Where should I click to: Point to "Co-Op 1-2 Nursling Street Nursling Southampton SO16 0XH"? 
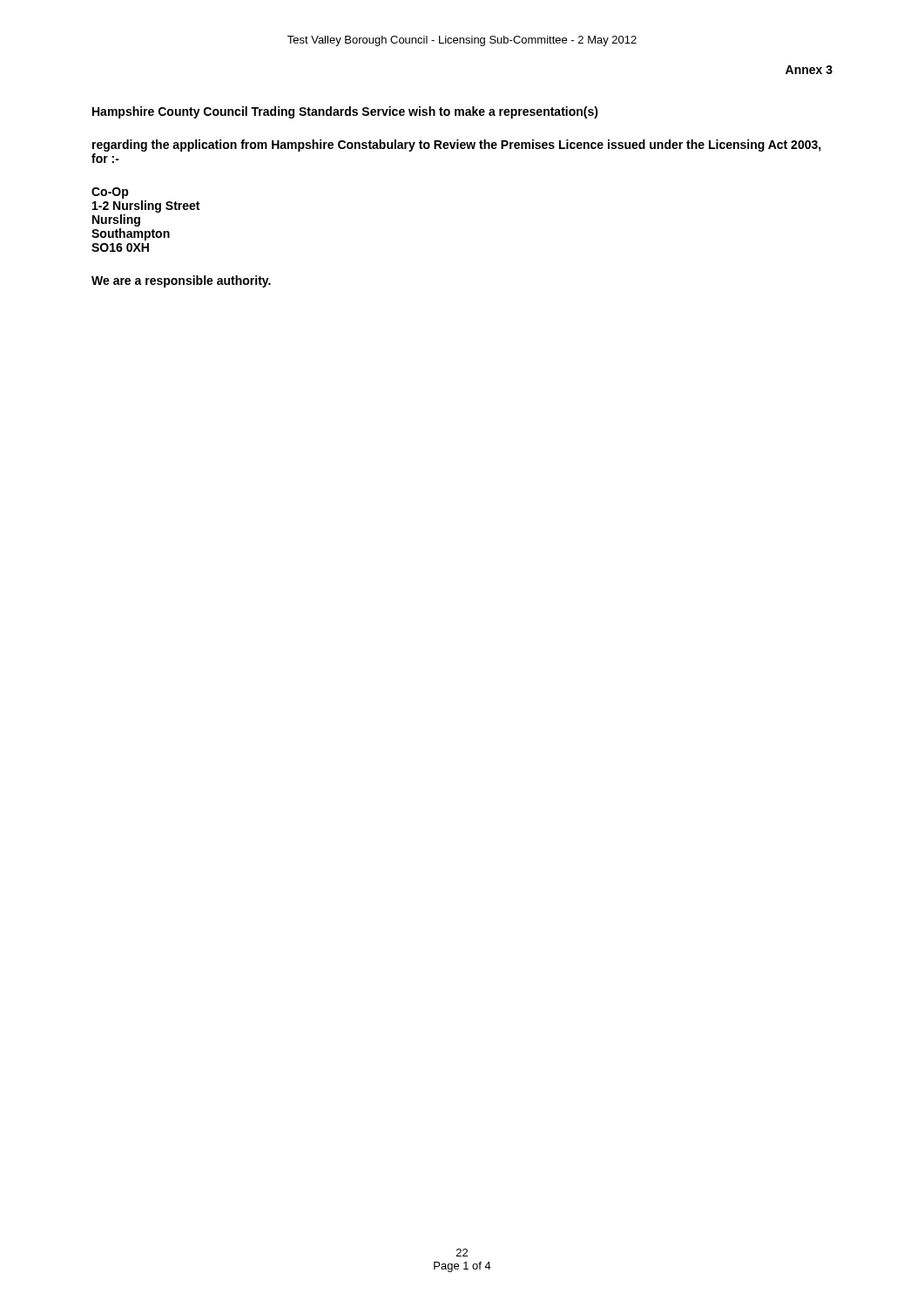(110, 193)
